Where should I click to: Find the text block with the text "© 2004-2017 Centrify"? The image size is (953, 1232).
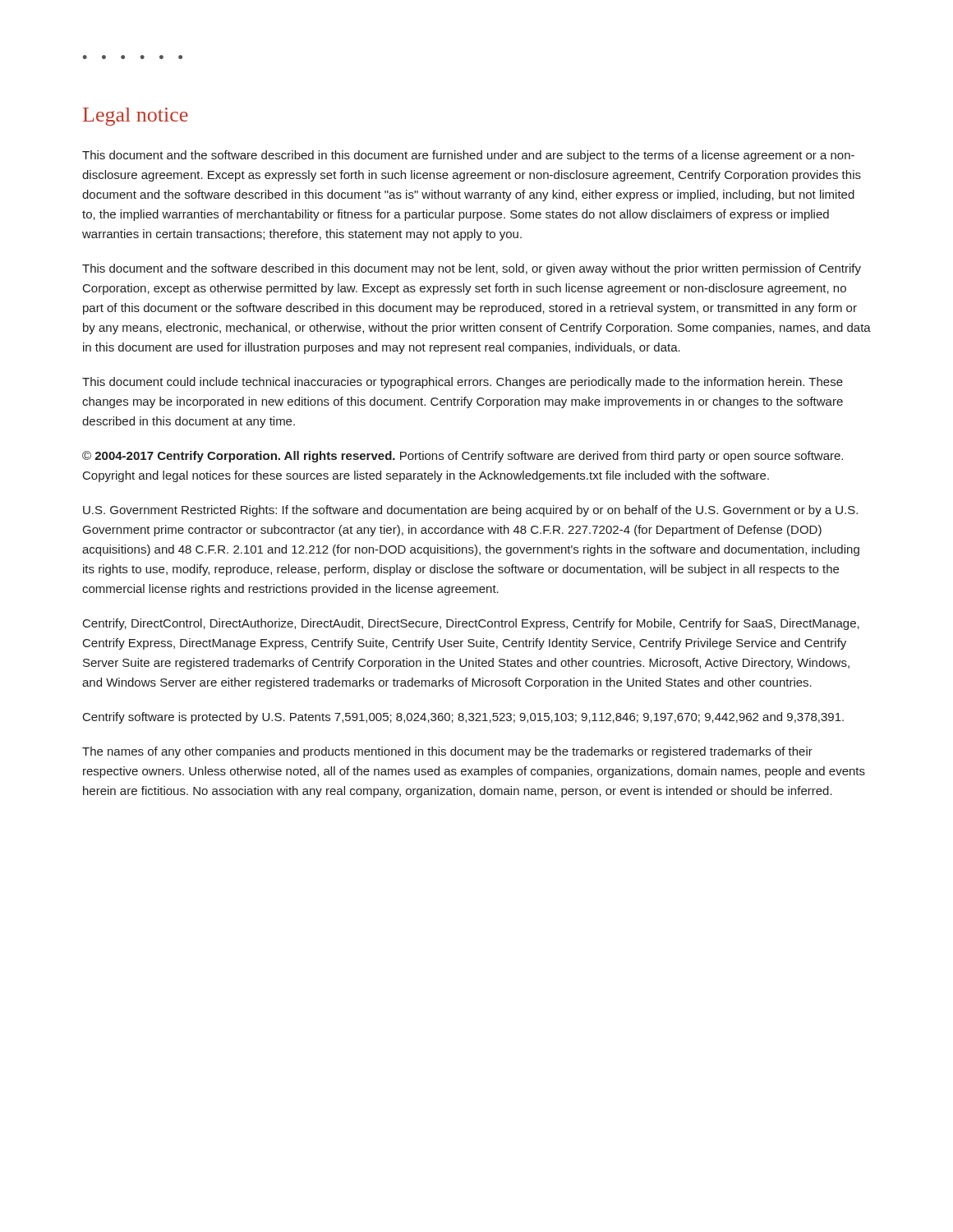pyautogui.click(x=476, y=466)
